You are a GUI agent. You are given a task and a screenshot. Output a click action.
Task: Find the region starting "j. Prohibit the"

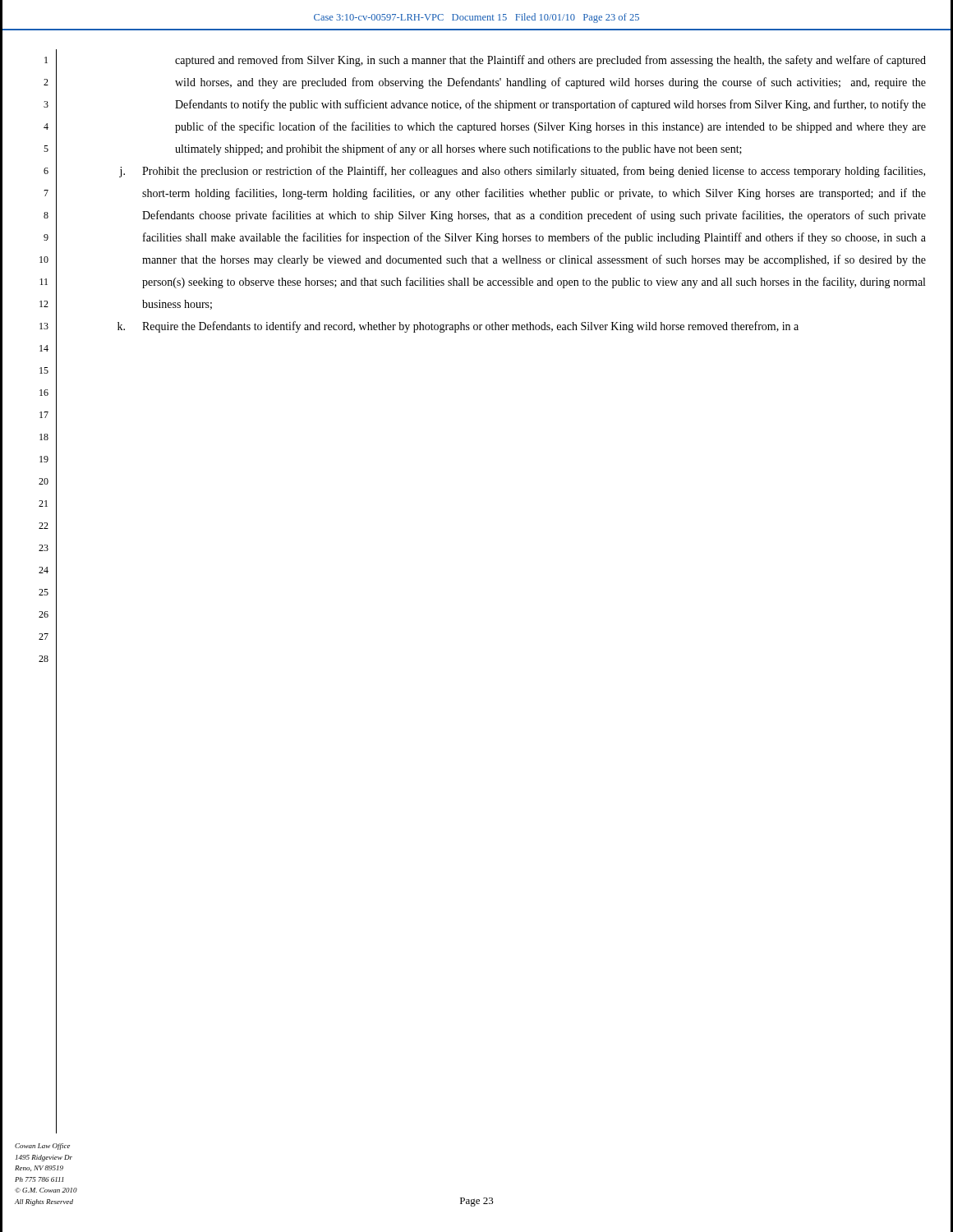pos(493,238)
